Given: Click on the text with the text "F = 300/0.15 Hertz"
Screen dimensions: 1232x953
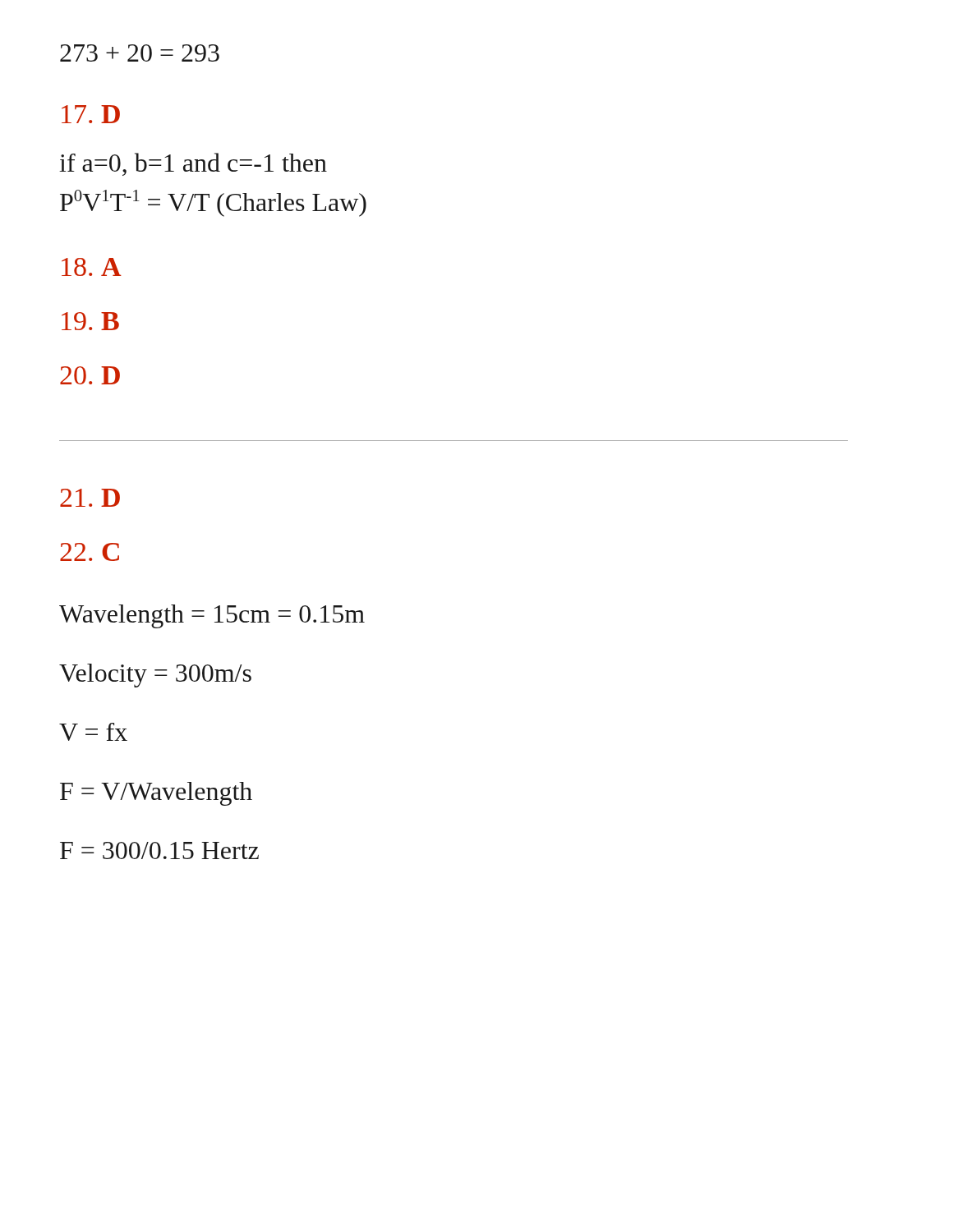Looking at the screenshot, I should coord(159,850).
